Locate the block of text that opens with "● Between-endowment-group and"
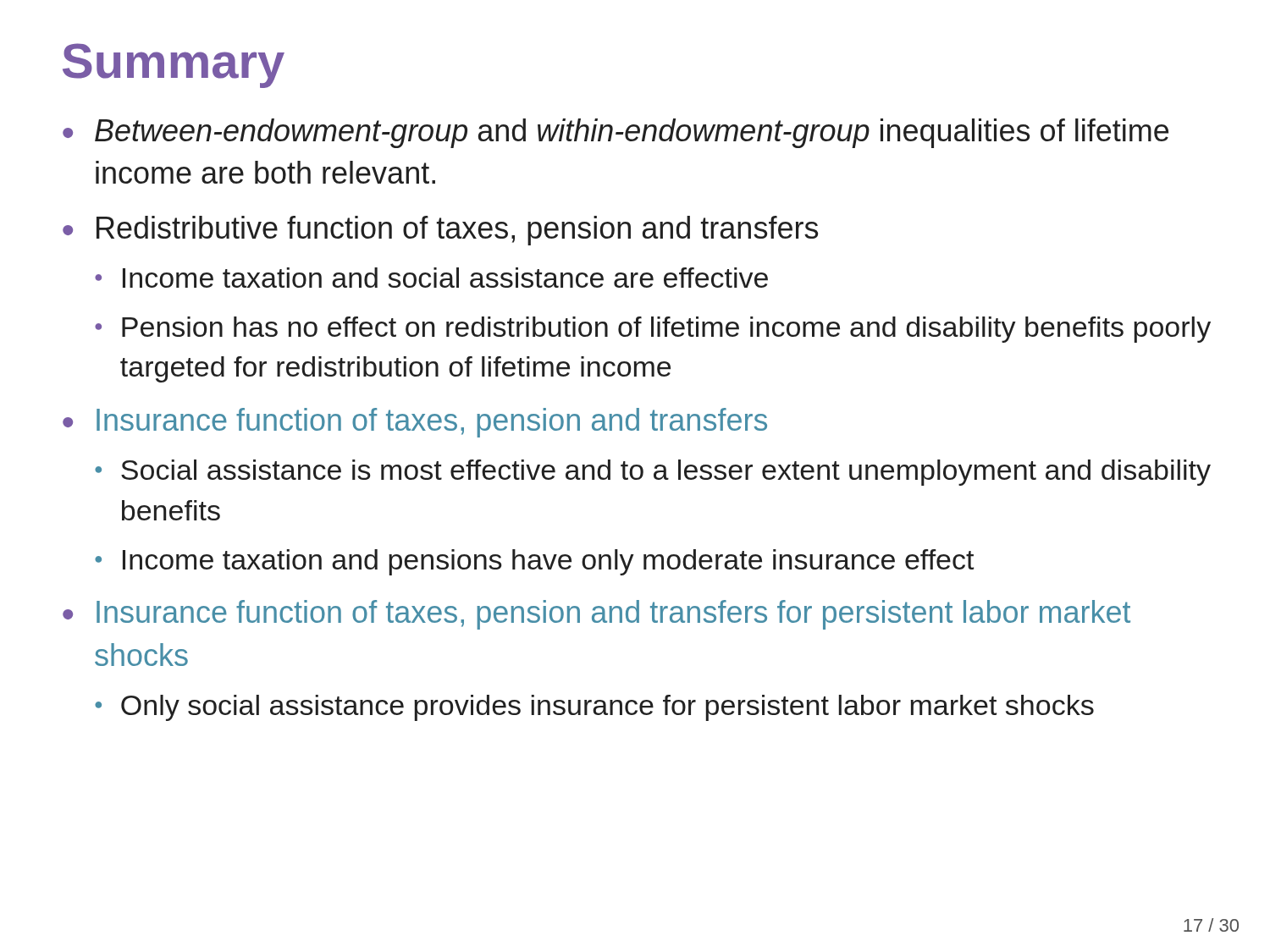1270x952 pixels. coord(637,153)
